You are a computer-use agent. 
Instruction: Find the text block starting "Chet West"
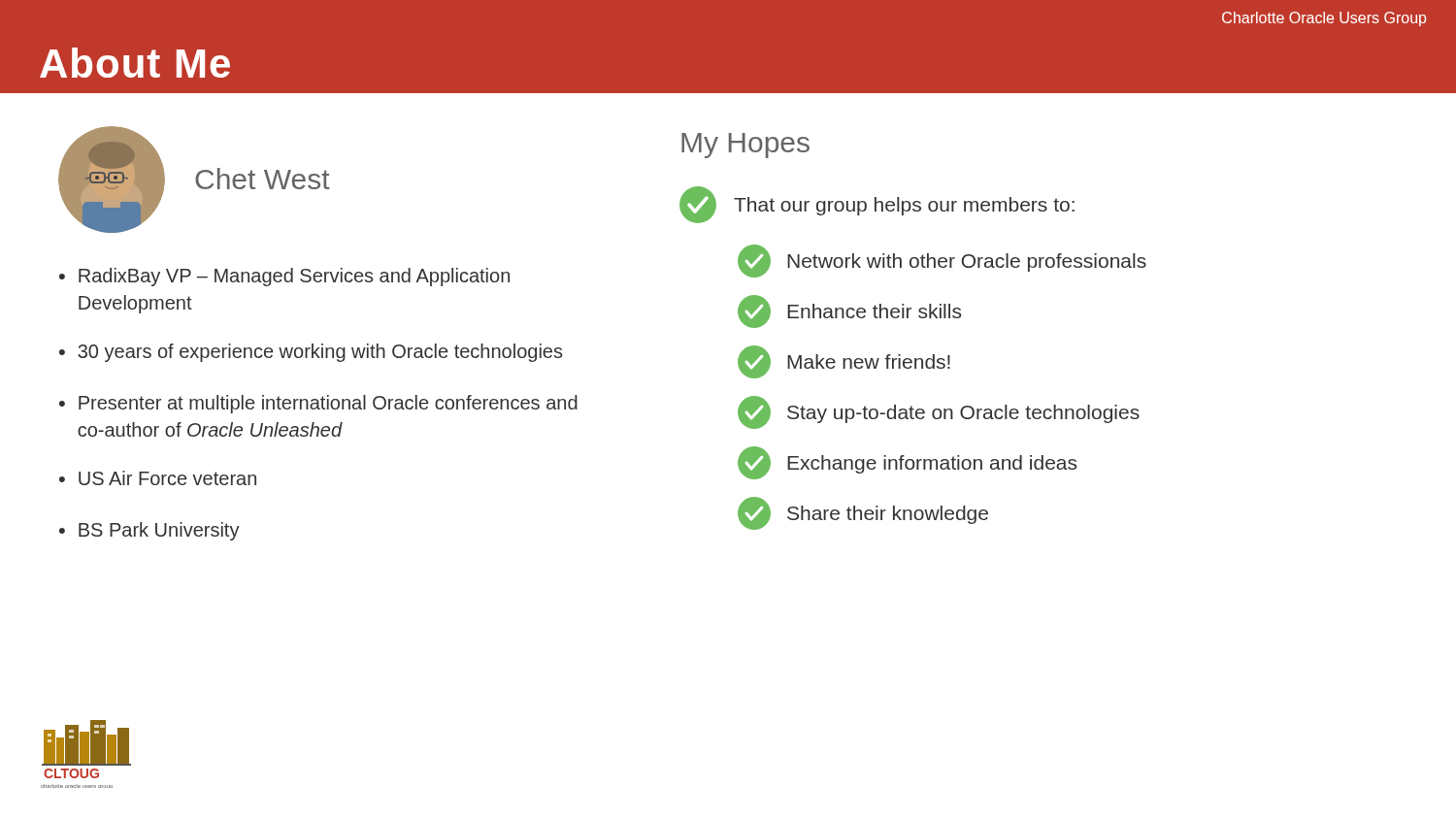[x=262, y=179]
